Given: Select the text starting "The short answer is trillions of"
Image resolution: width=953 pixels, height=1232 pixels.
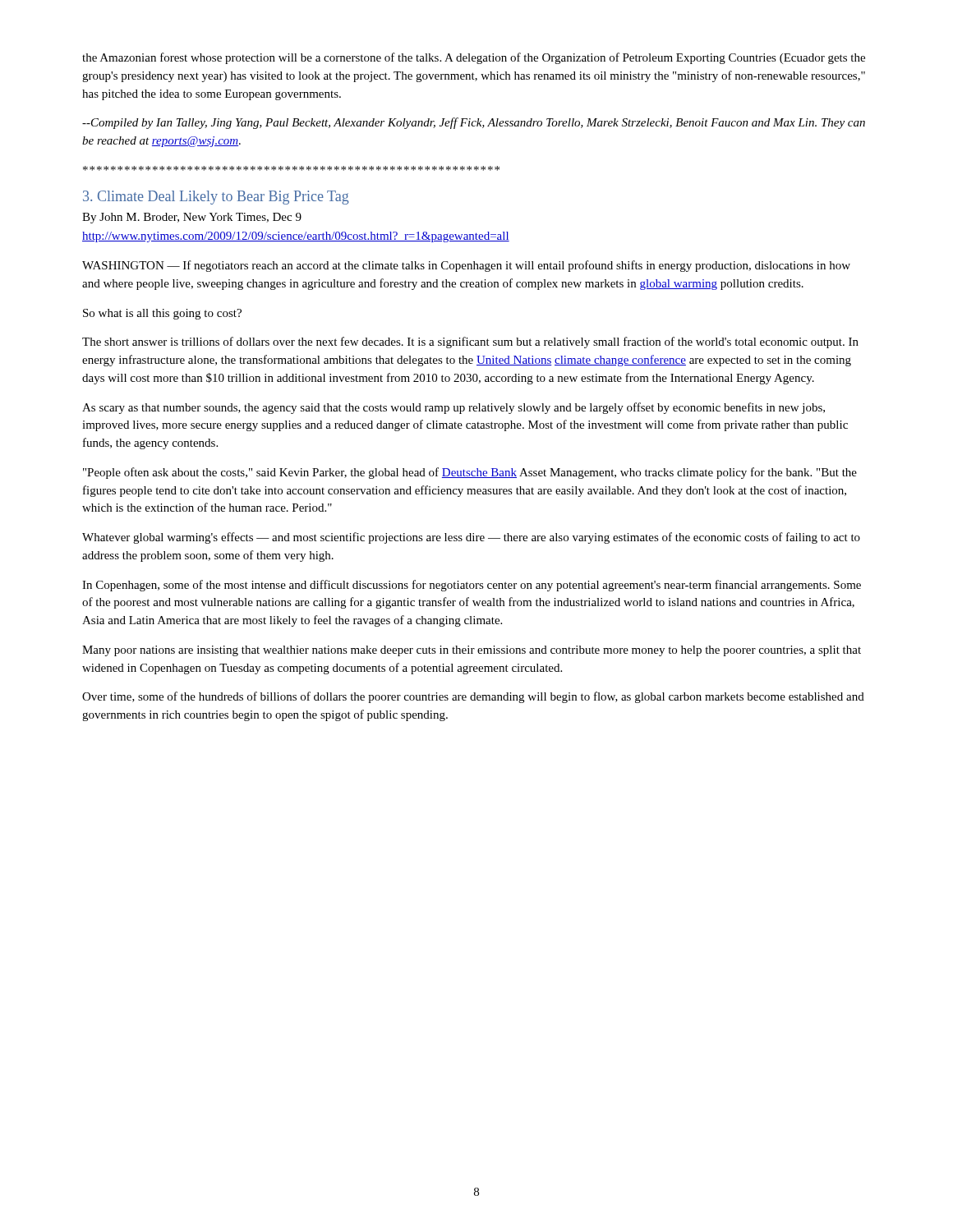Looking at the screenshot, I should (x=470, y=360).
